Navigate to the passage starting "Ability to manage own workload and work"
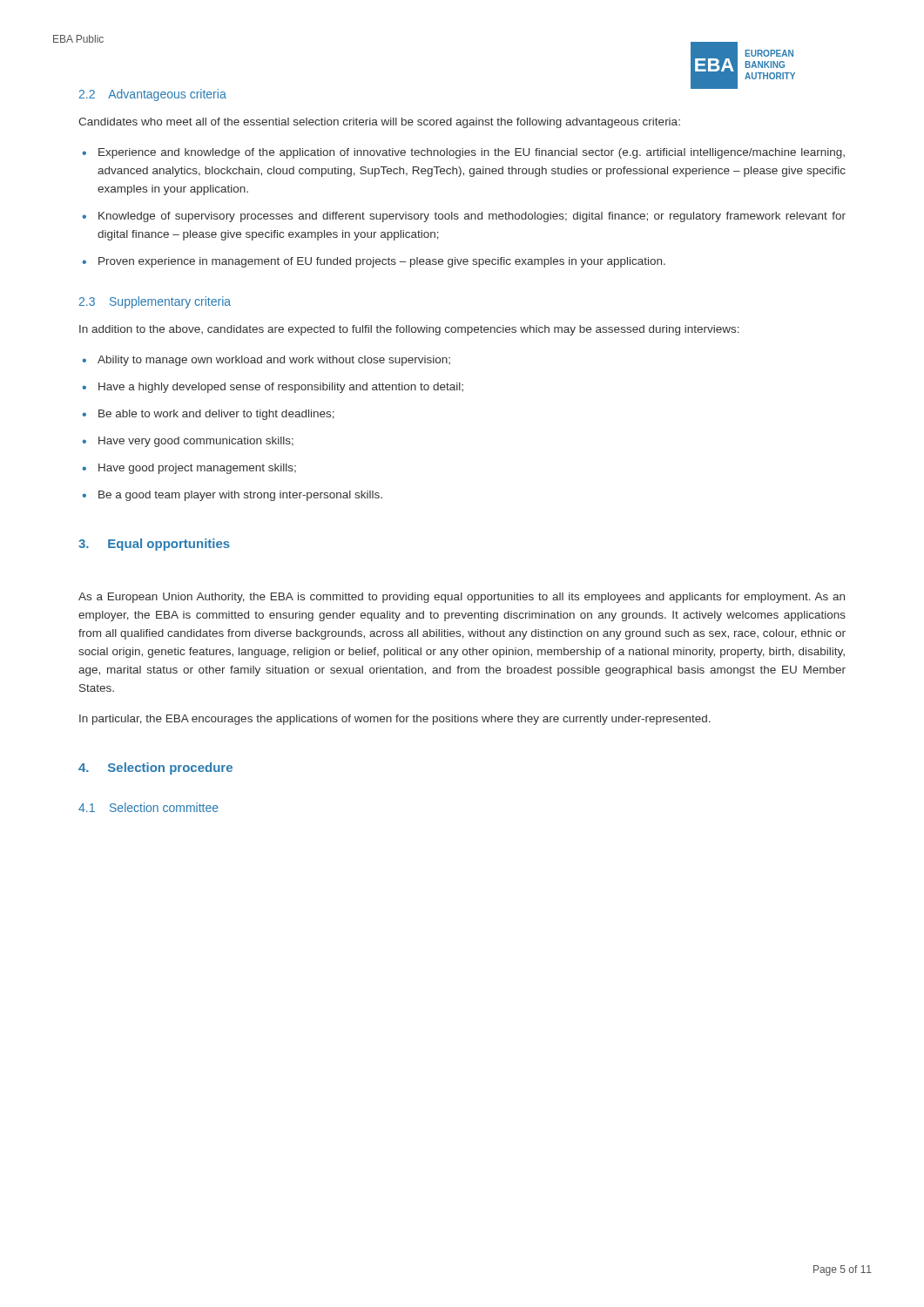 coord(274,360)
